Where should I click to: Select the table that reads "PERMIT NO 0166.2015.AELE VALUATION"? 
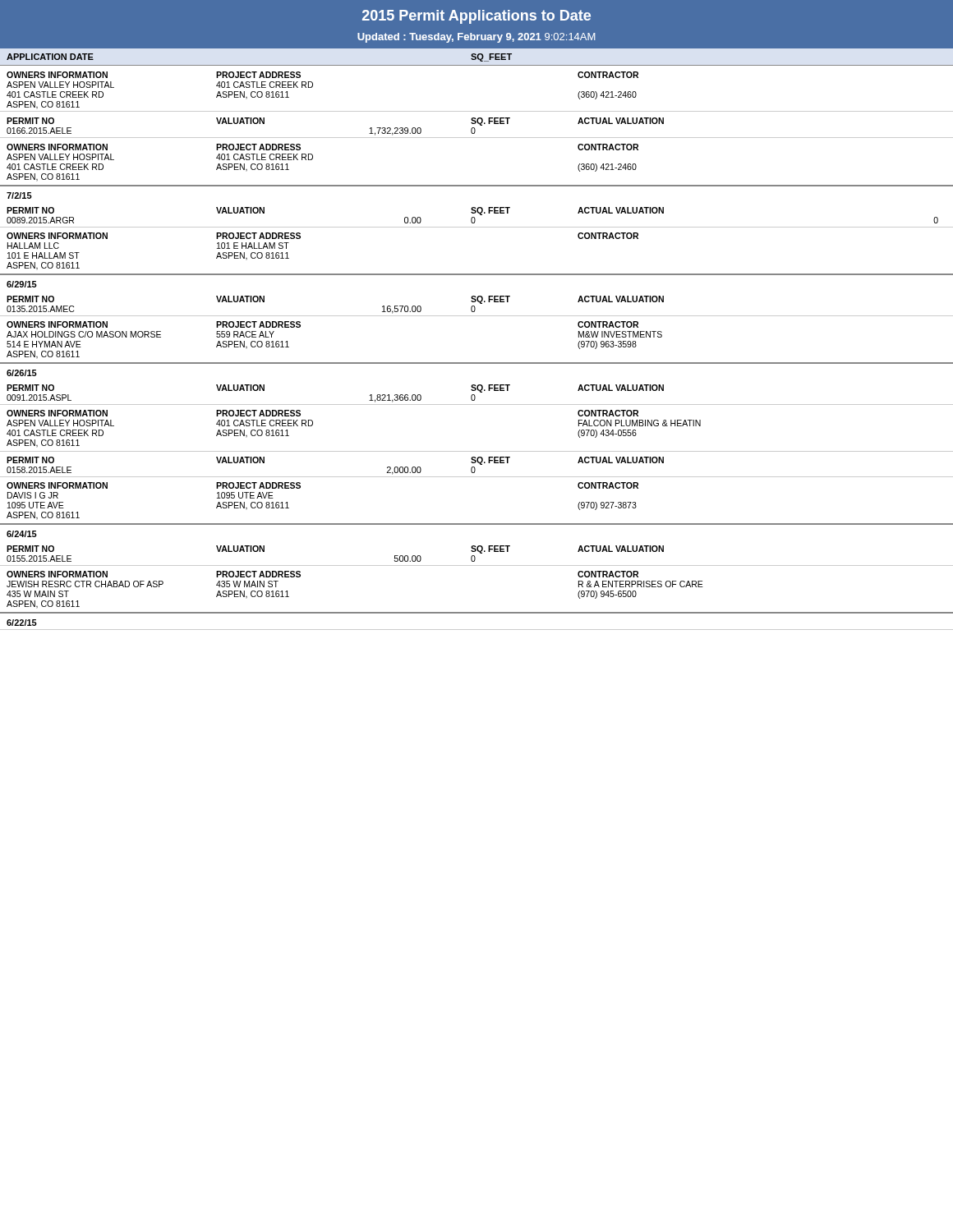tap(476, 125)
